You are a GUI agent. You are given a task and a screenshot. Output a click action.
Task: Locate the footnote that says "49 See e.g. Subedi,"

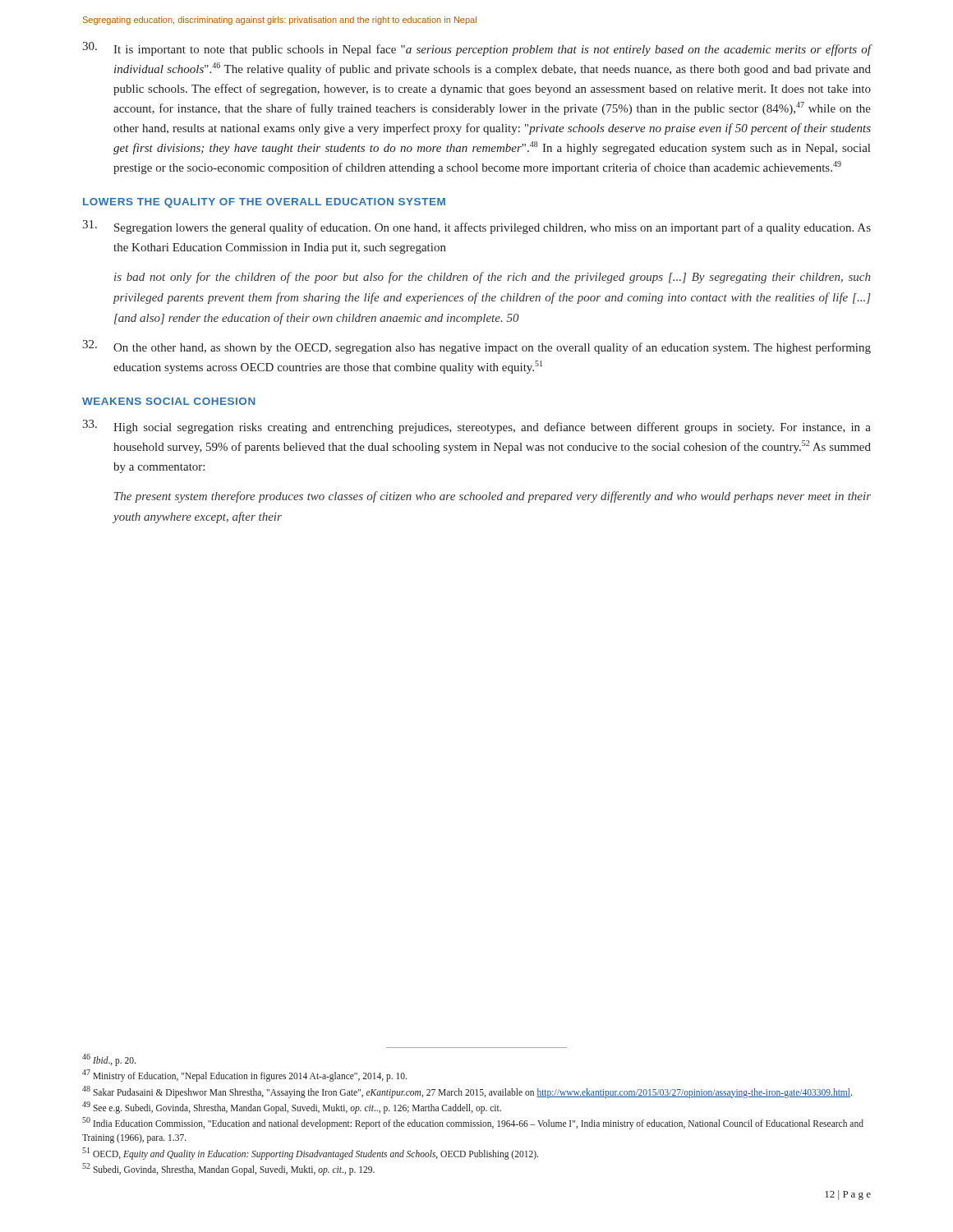(x=292, y=1107)
